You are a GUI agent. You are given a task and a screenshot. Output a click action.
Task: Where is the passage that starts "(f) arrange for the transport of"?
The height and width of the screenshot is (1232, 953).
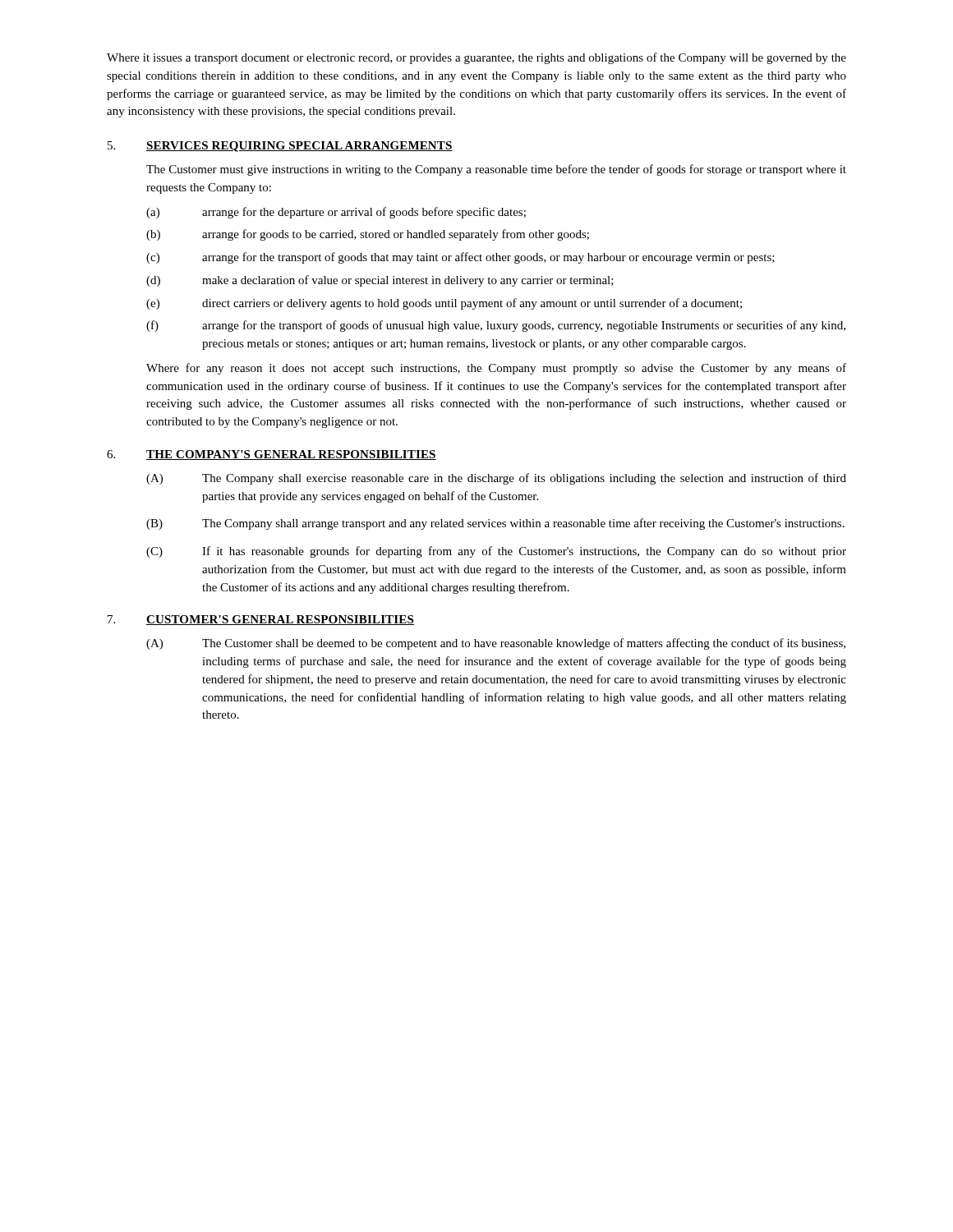point(496,335)
